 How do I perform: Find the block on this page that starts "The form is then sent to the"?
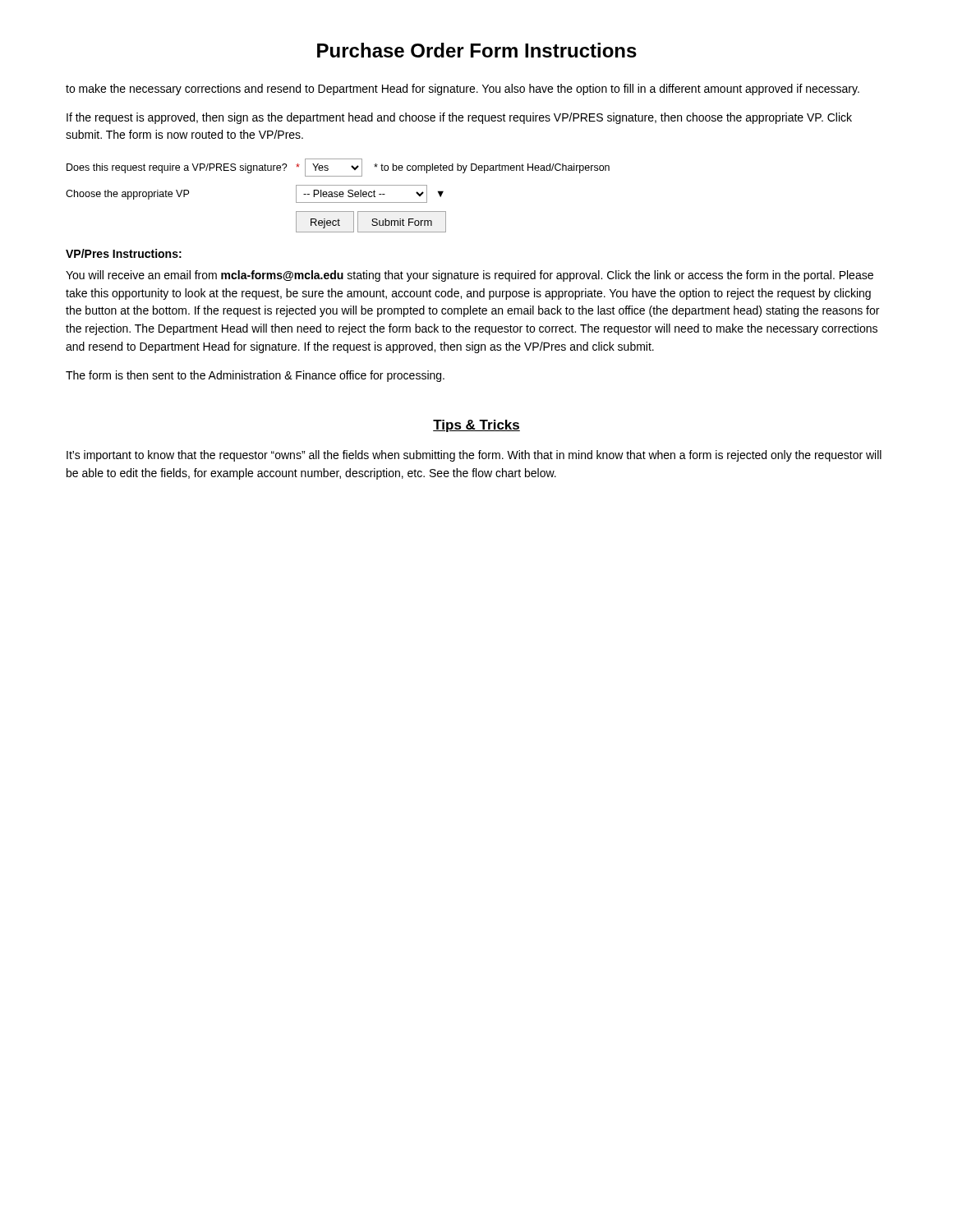[x=255, y=376]
